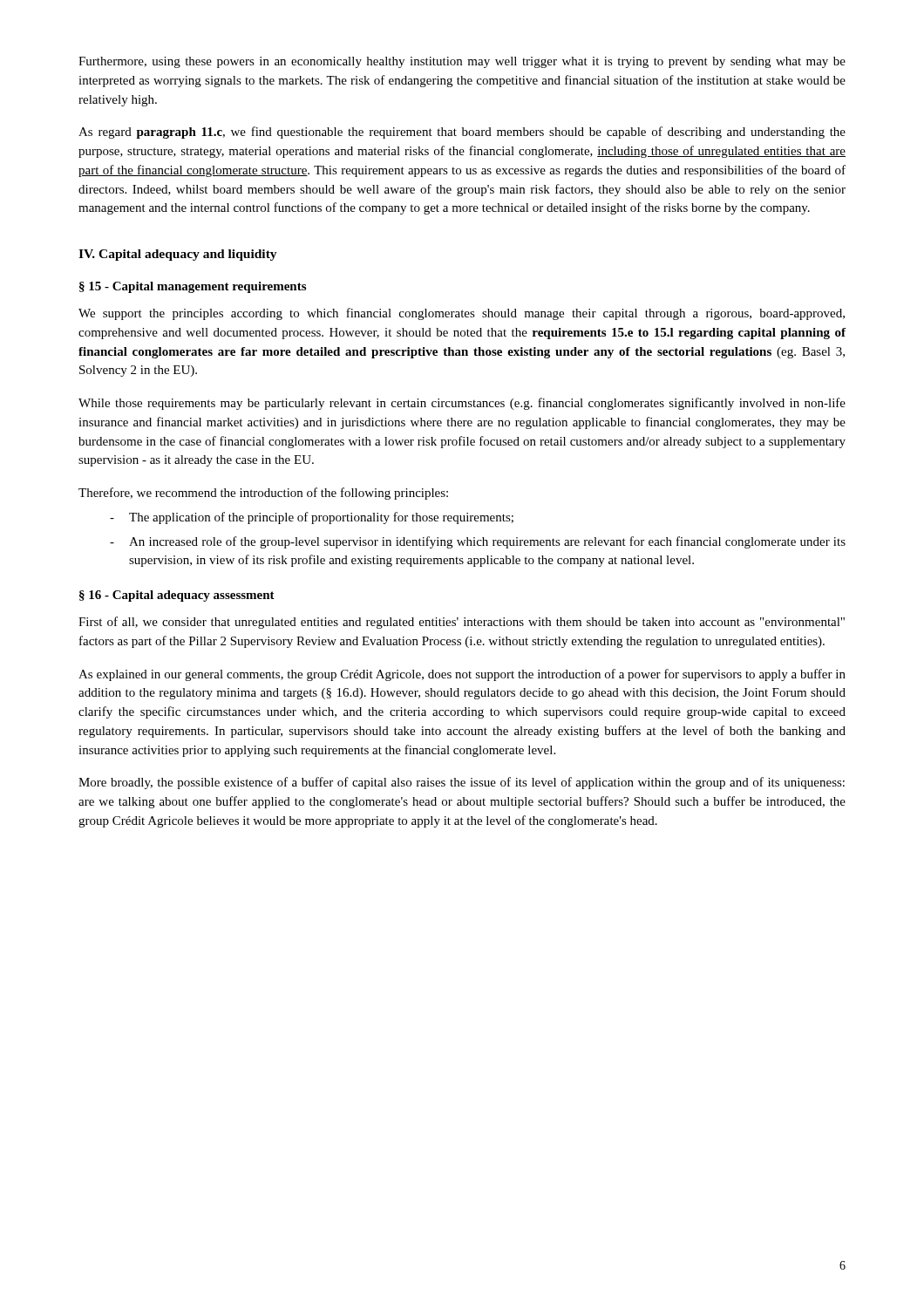This screenshot has height=1308, width=924.
Task: Find the block on this page that starts "- The application of the principle of"
Action: [x=478, y=518]
